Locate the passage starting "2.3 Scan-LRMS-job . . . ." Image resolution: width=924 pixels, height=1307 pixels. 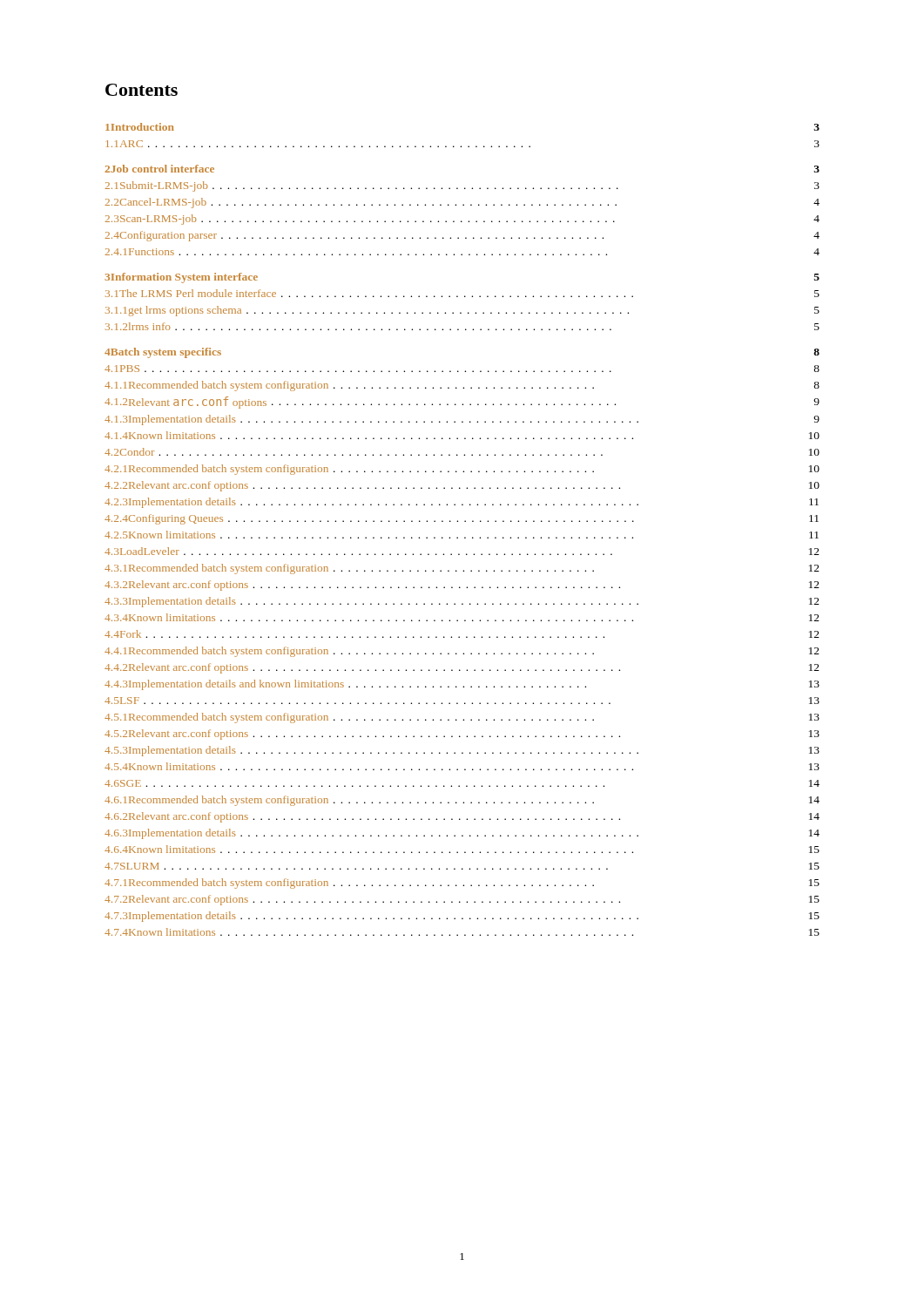tap(462, 218)
